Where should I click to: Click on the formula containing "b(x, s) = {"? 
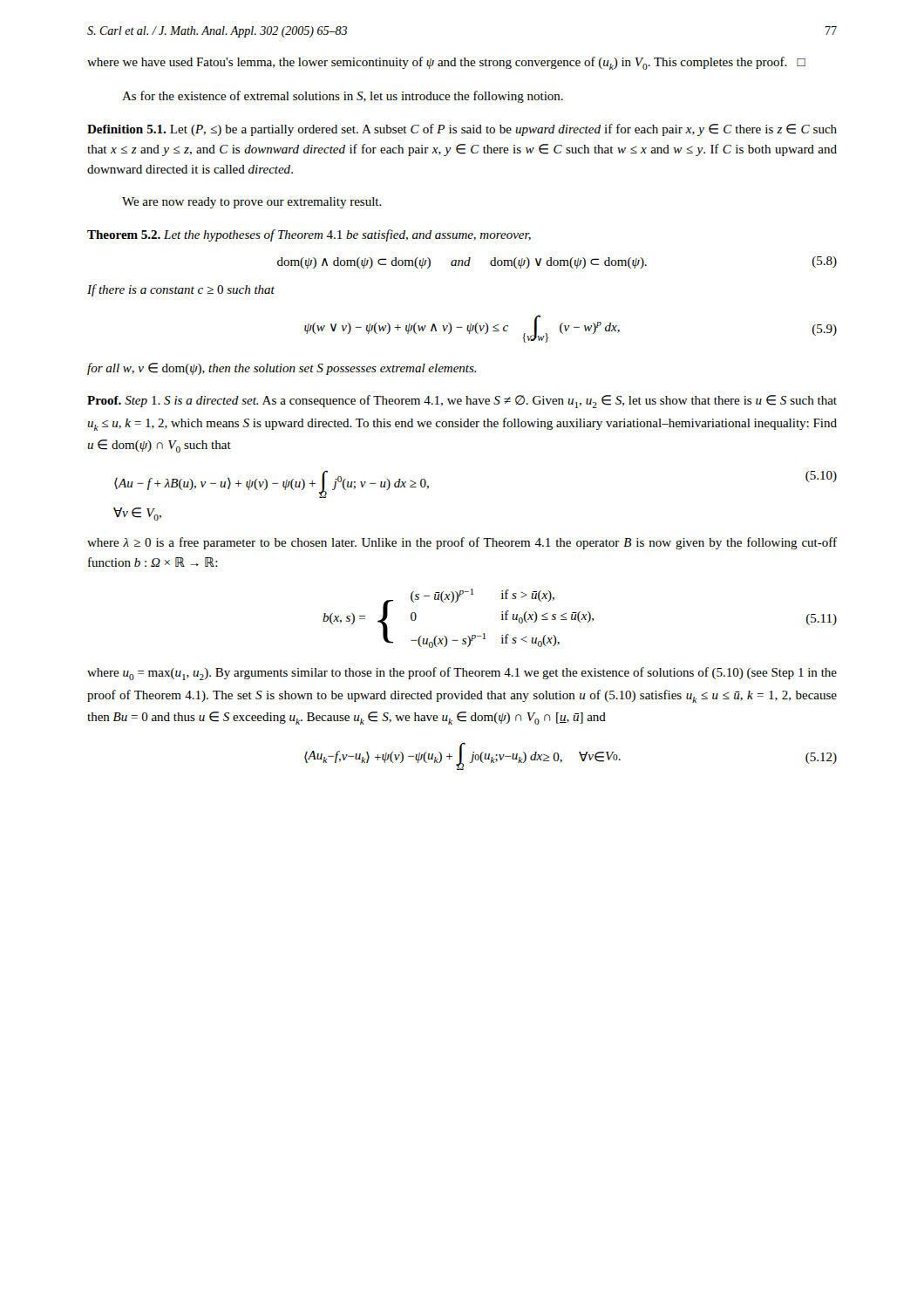[462, 618]
